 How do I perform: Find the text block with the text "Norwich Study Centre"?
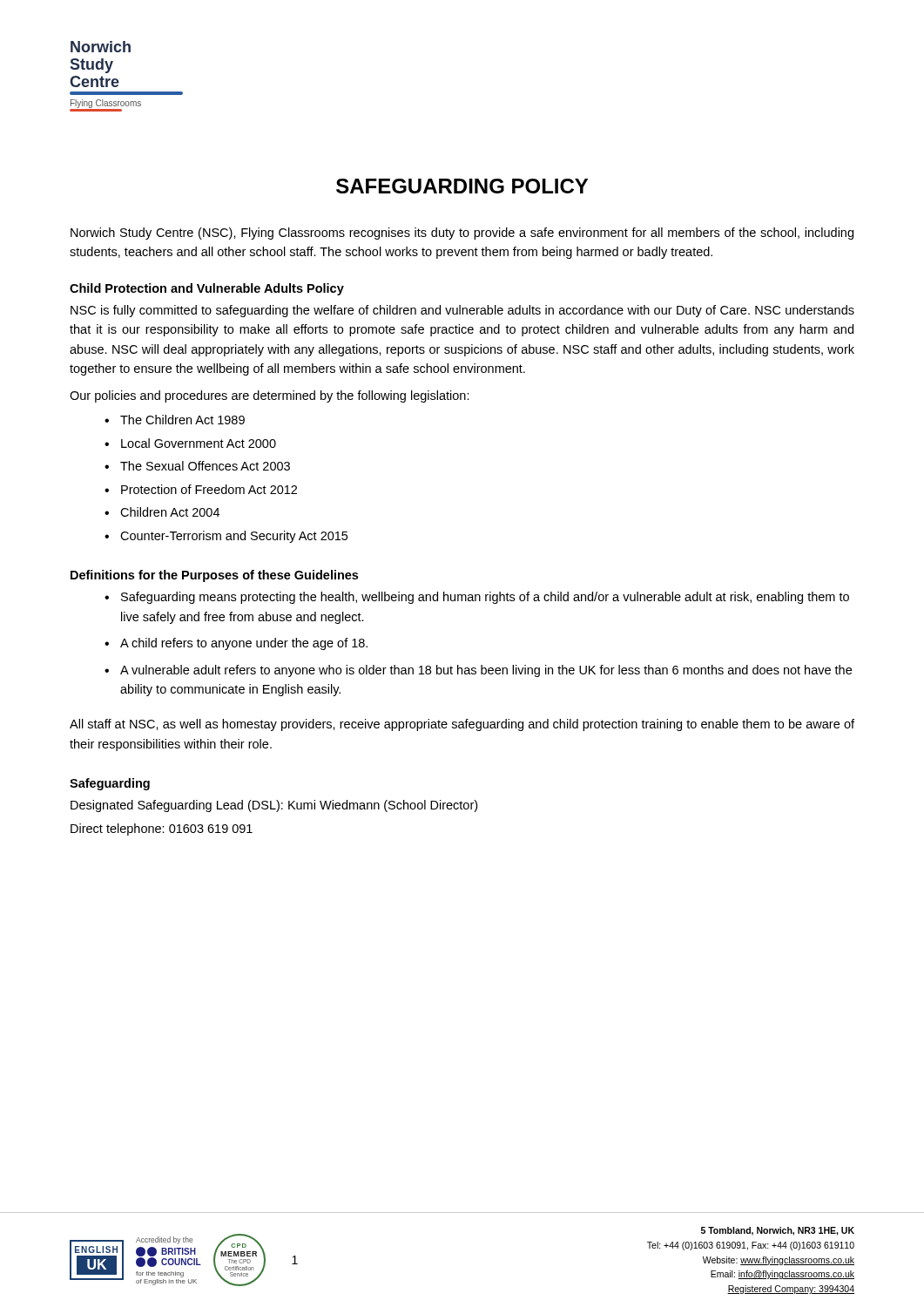(462, 242)
